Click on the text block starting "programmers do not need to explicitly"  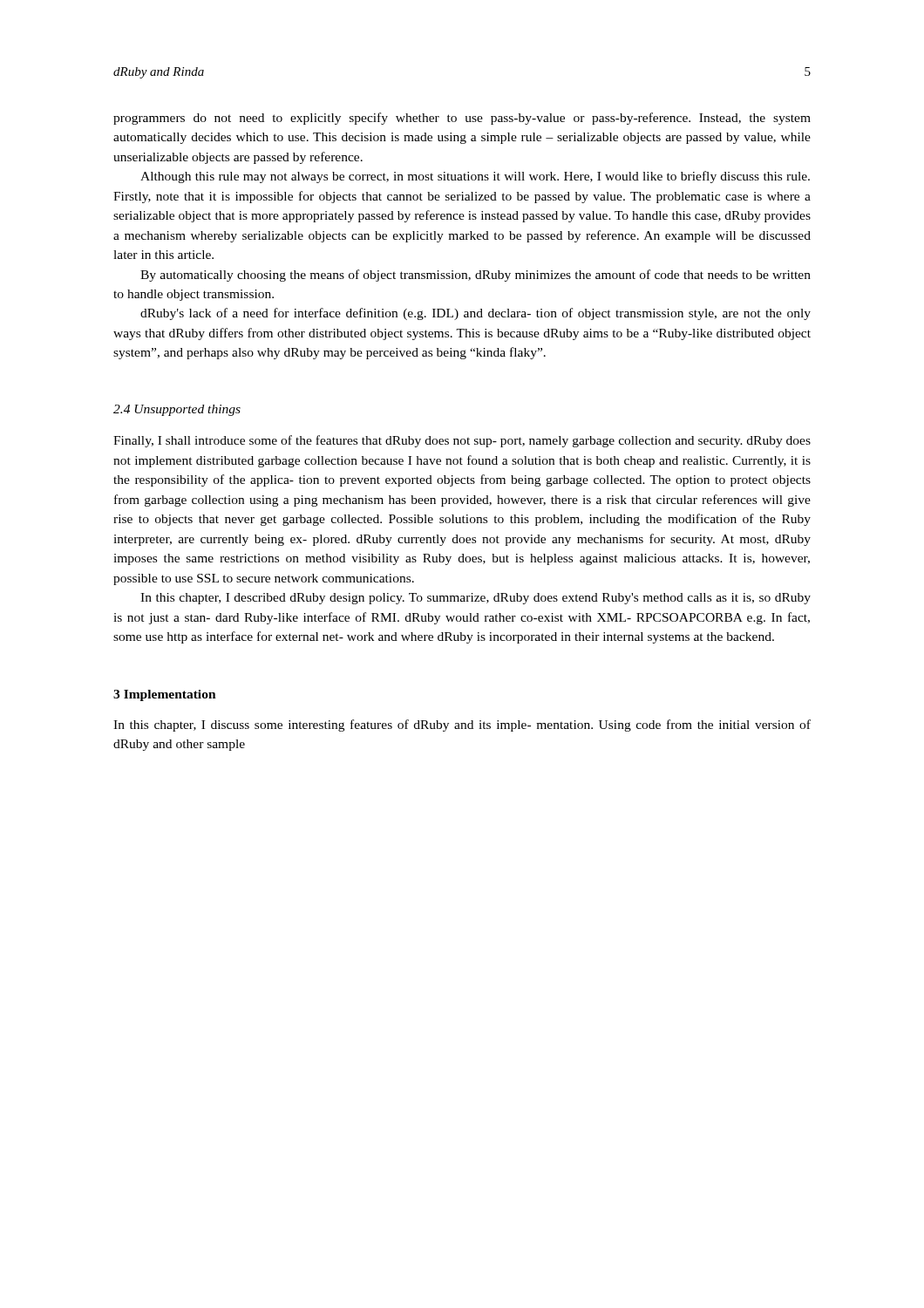pos(462,235)
